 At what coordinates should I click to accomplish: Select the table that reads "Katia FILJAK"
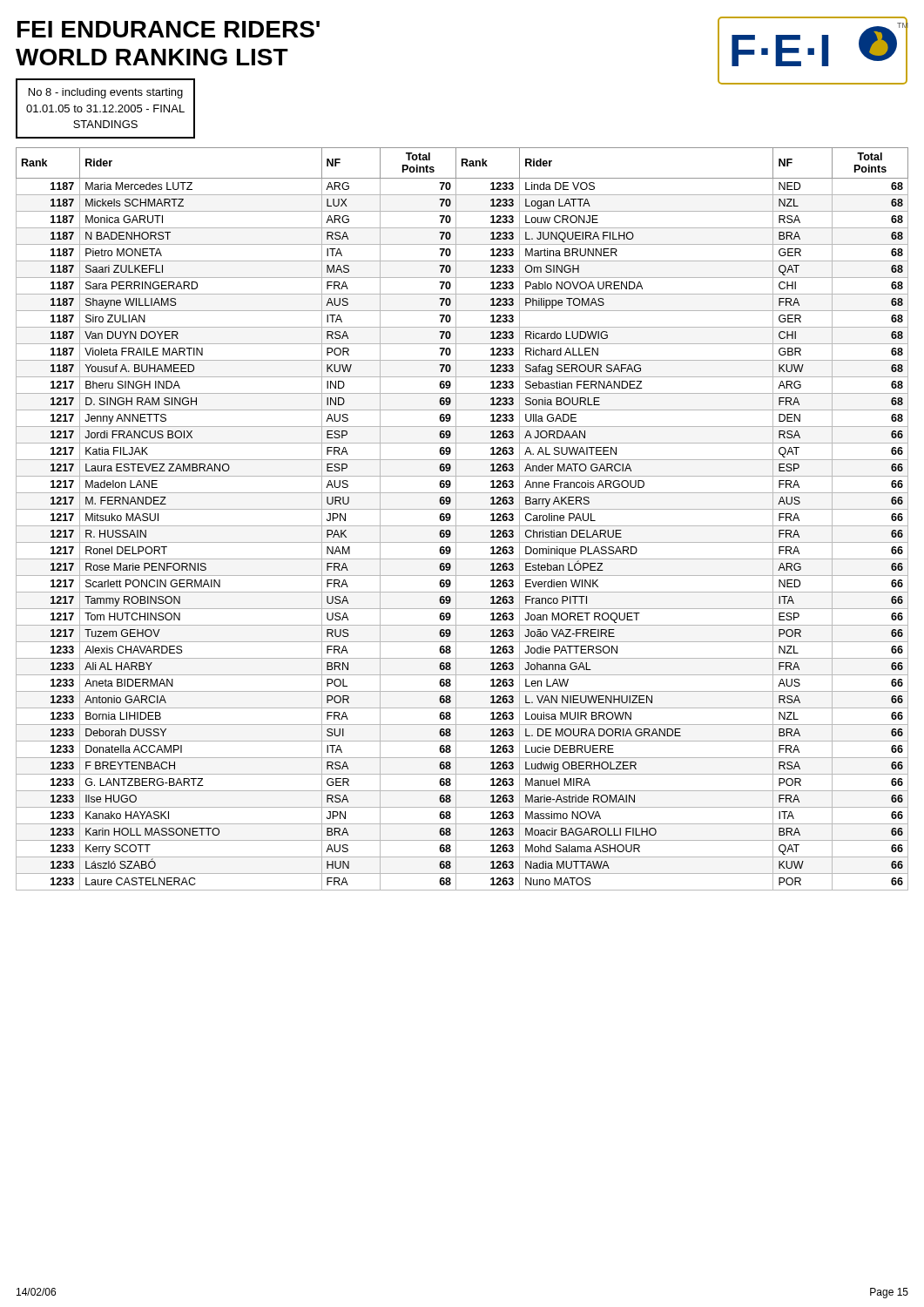462,519
